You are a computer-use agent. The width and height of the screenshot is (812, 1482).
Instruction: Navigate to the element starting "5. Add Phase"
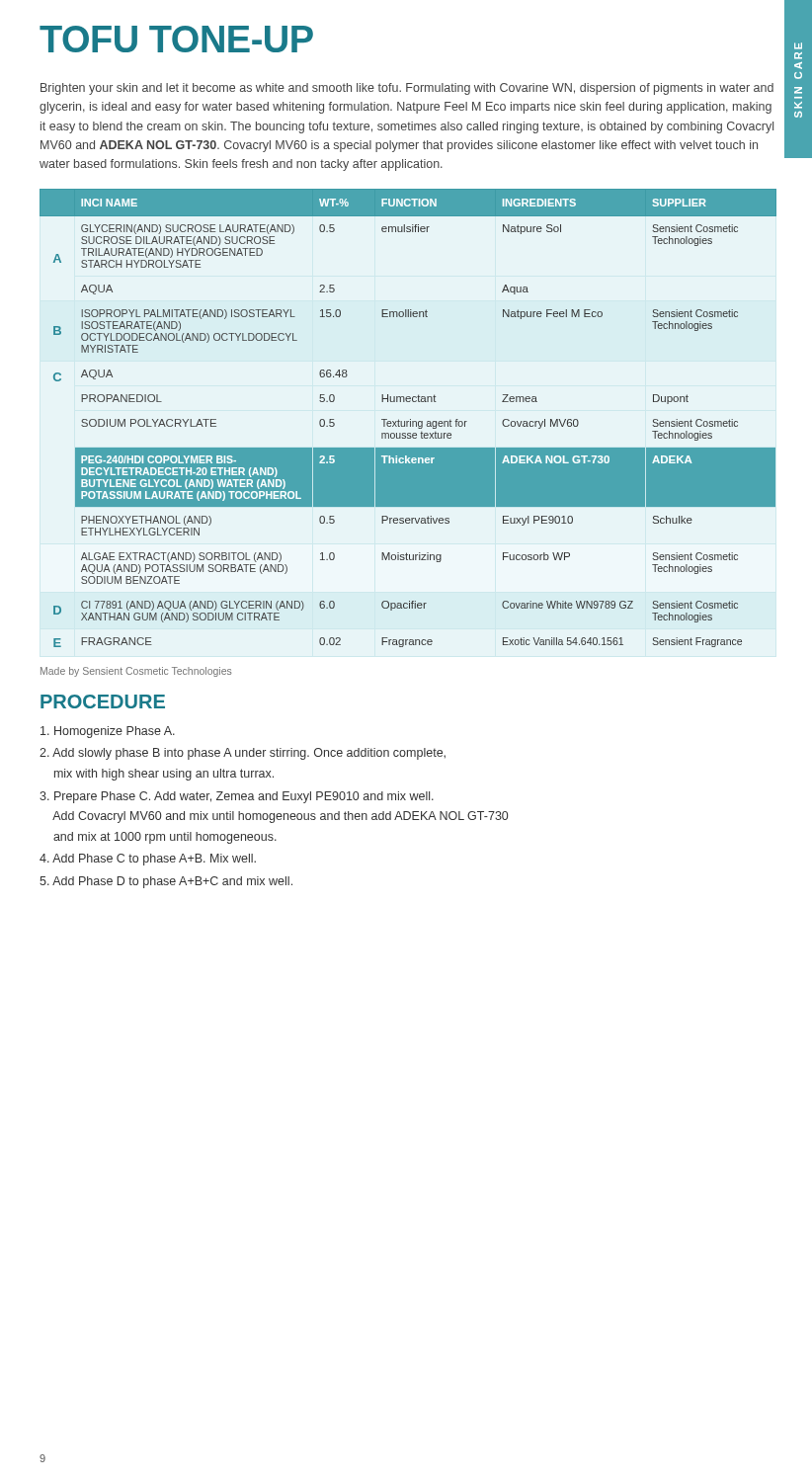(167, 881)
